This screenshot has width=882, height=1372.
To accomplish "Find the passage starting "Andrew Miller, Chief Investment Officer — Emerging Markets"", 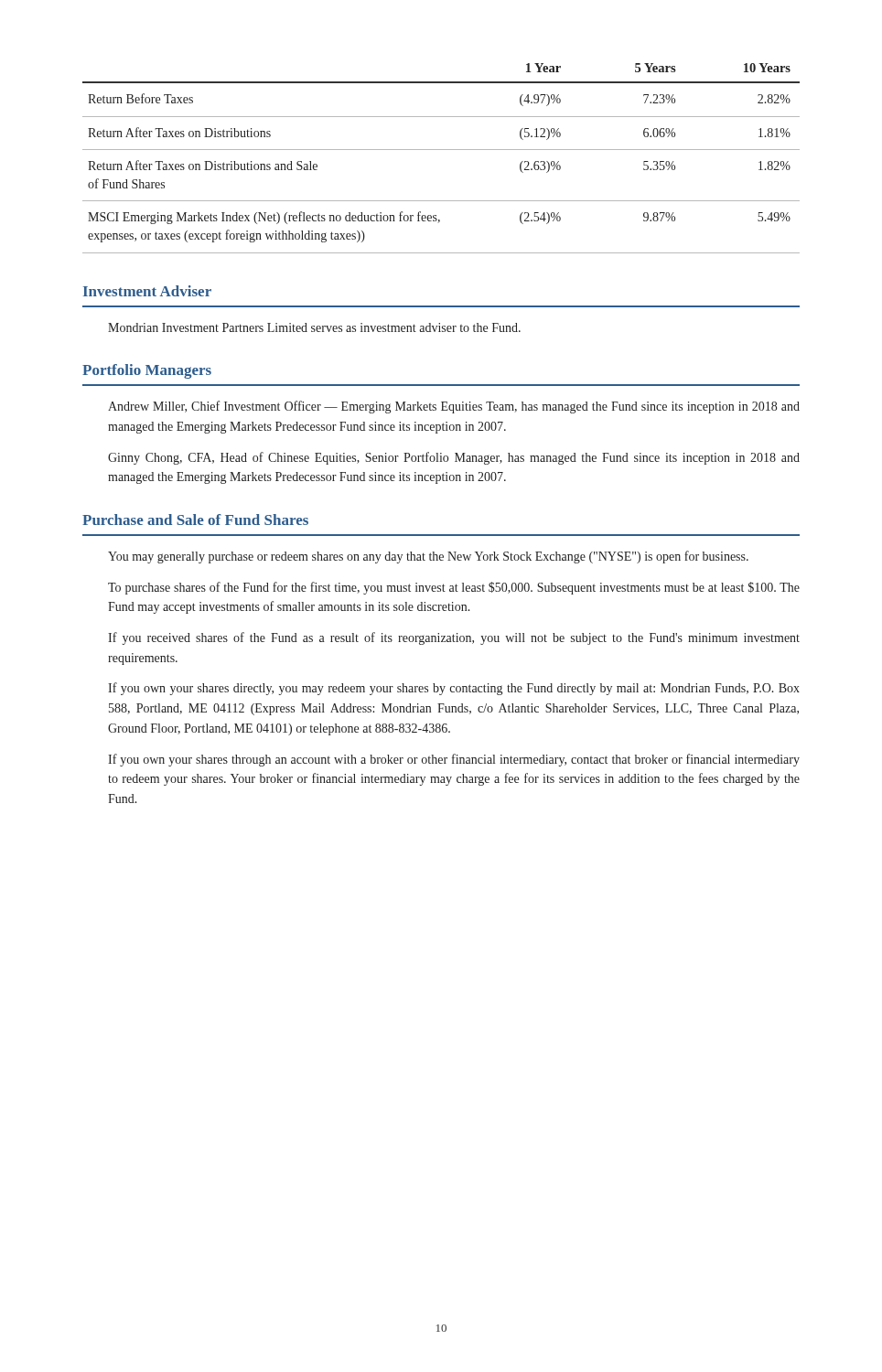I will click(454, 417).
